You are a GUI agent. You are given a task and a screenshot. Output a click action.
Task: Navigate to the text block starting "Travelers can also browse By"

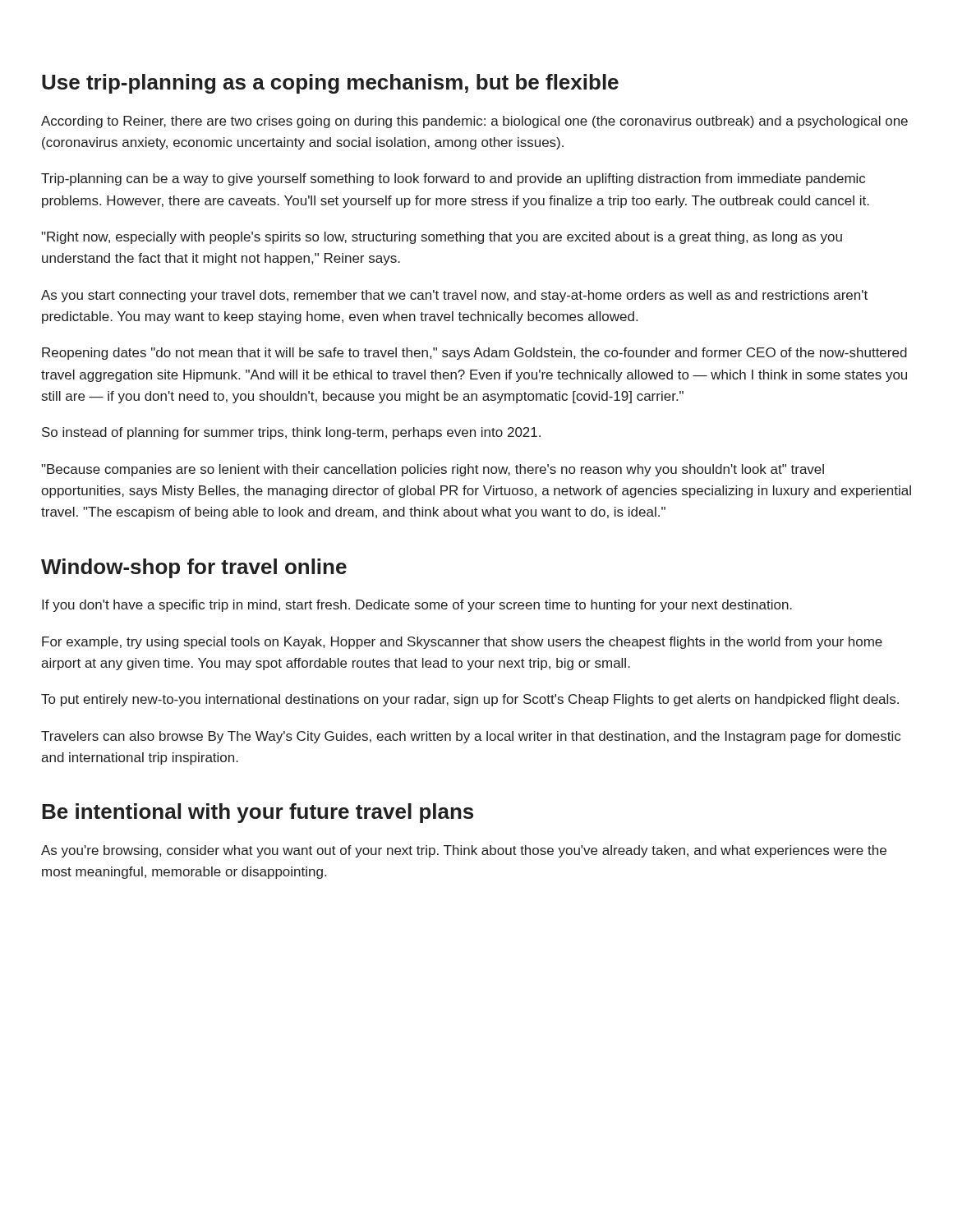pos(471,747)
